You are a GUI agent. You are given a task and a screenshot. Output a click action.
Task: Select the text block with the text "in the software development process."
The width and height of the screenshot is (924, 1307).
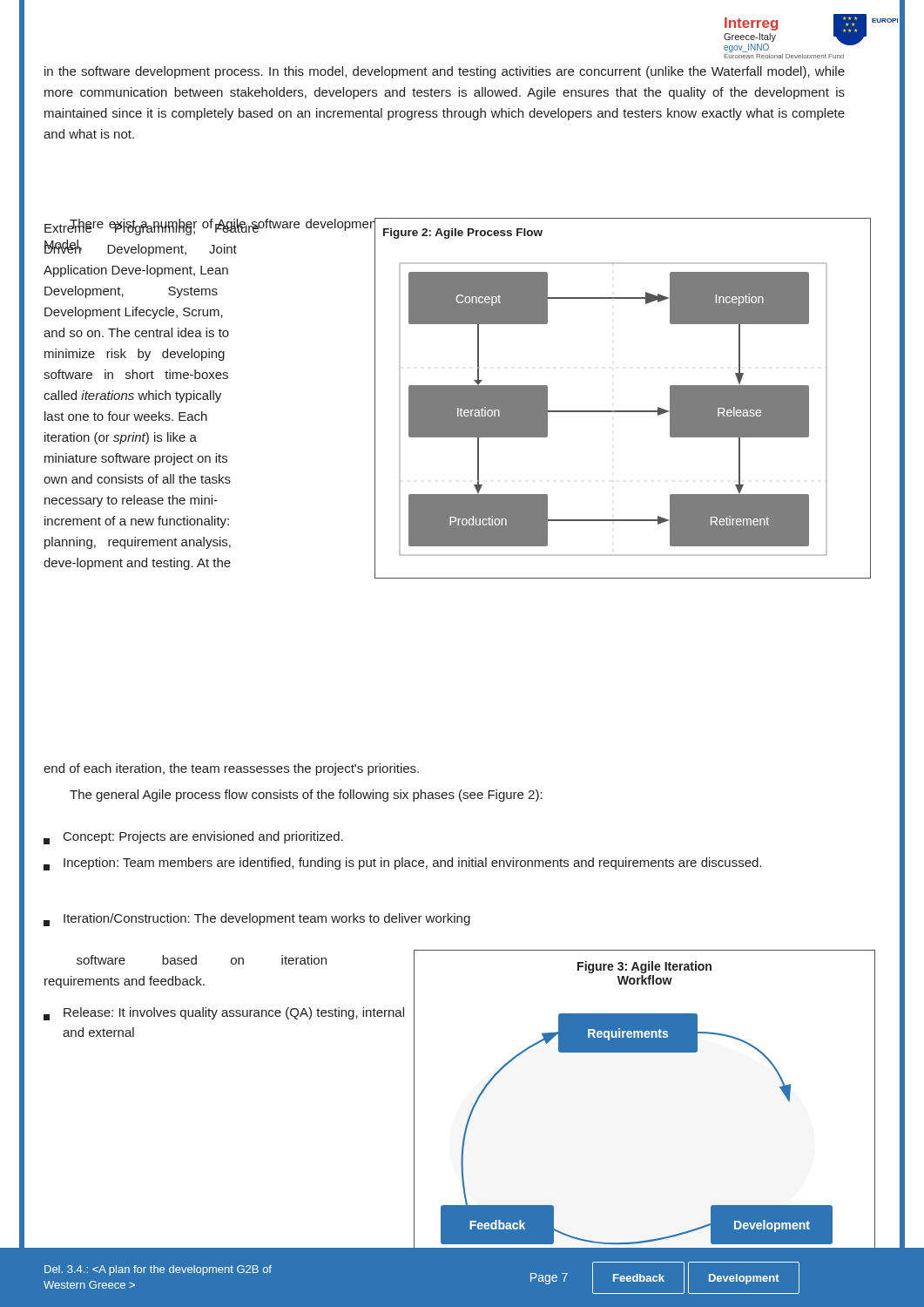click(x=444, y=102)
